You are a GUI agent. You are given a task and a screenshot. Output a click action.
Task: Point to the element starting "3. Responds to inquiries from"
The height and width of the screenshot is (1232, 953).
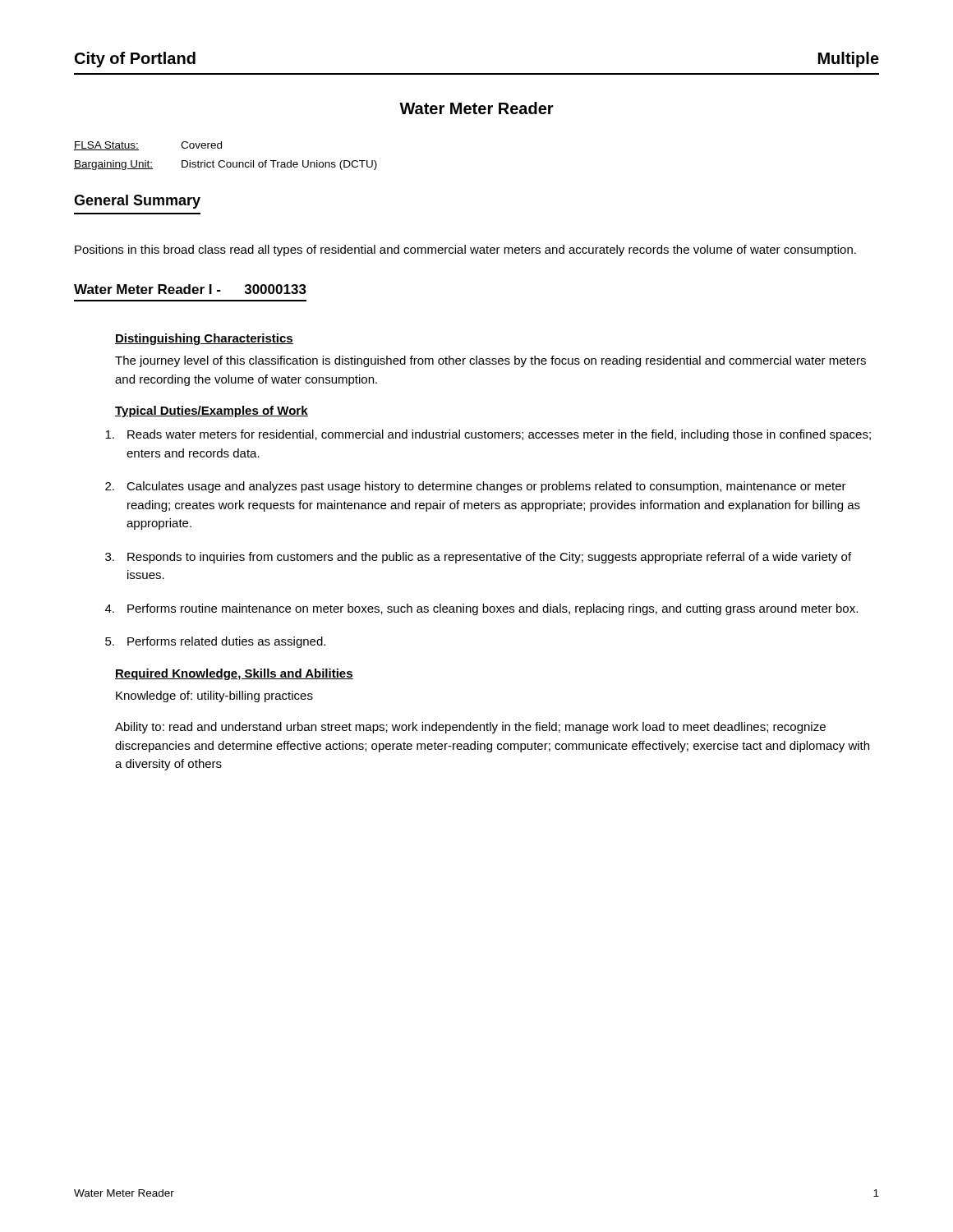point(476,566)
